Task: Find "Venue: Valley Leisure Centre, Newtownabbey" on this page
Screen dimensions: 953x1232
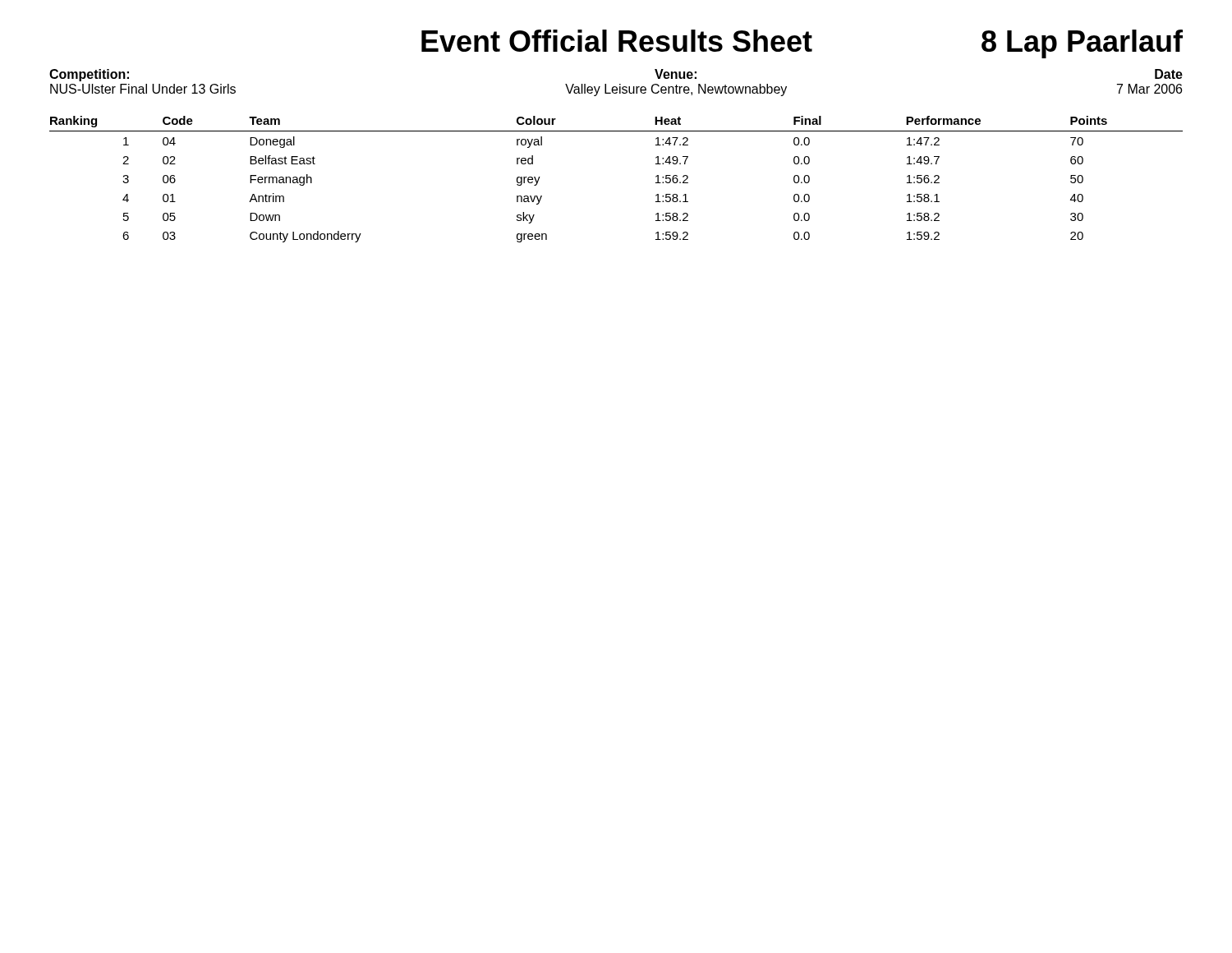Action: pyautogui.click(x=676, y=82)
